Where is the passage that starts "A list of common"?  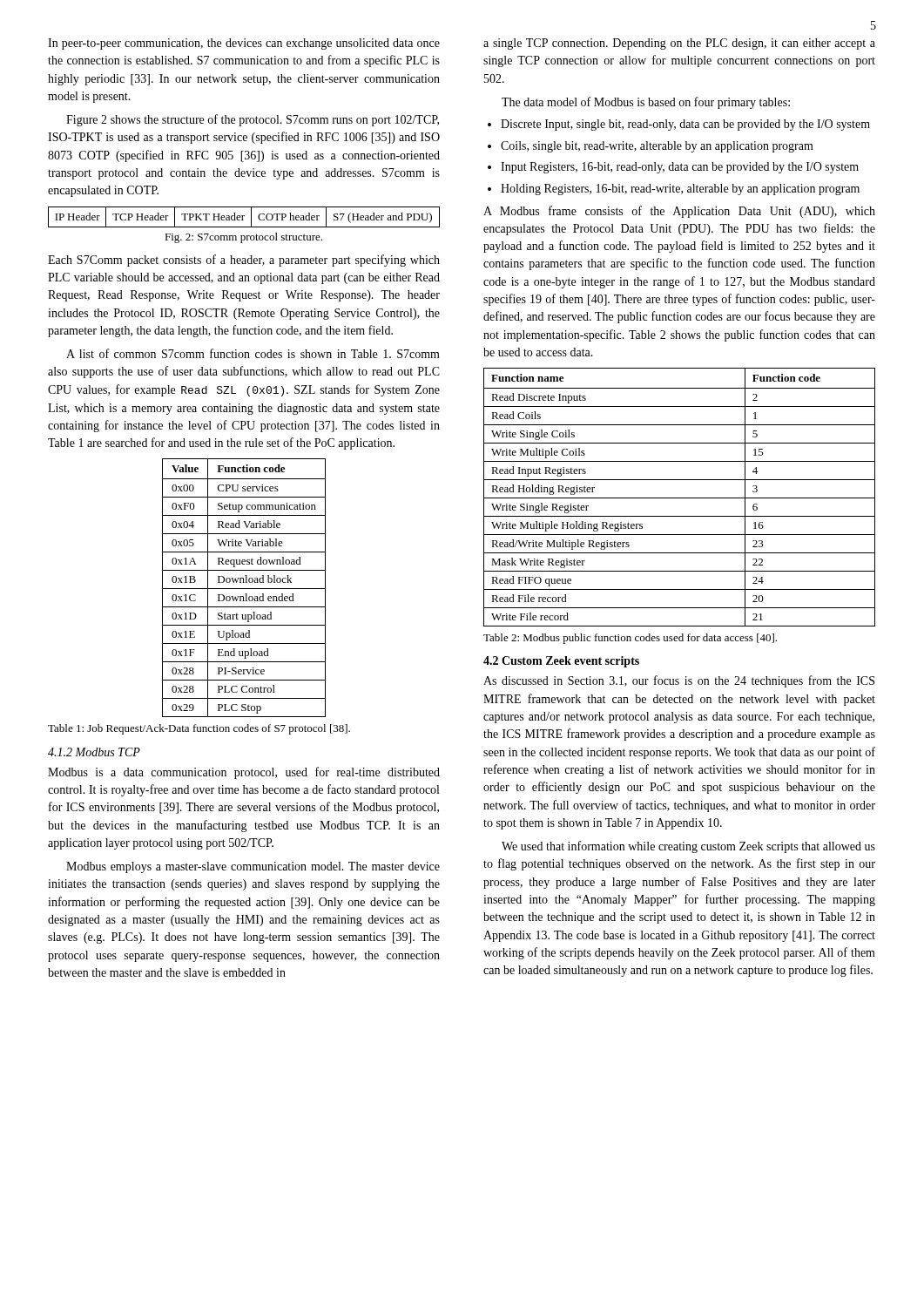244,399
